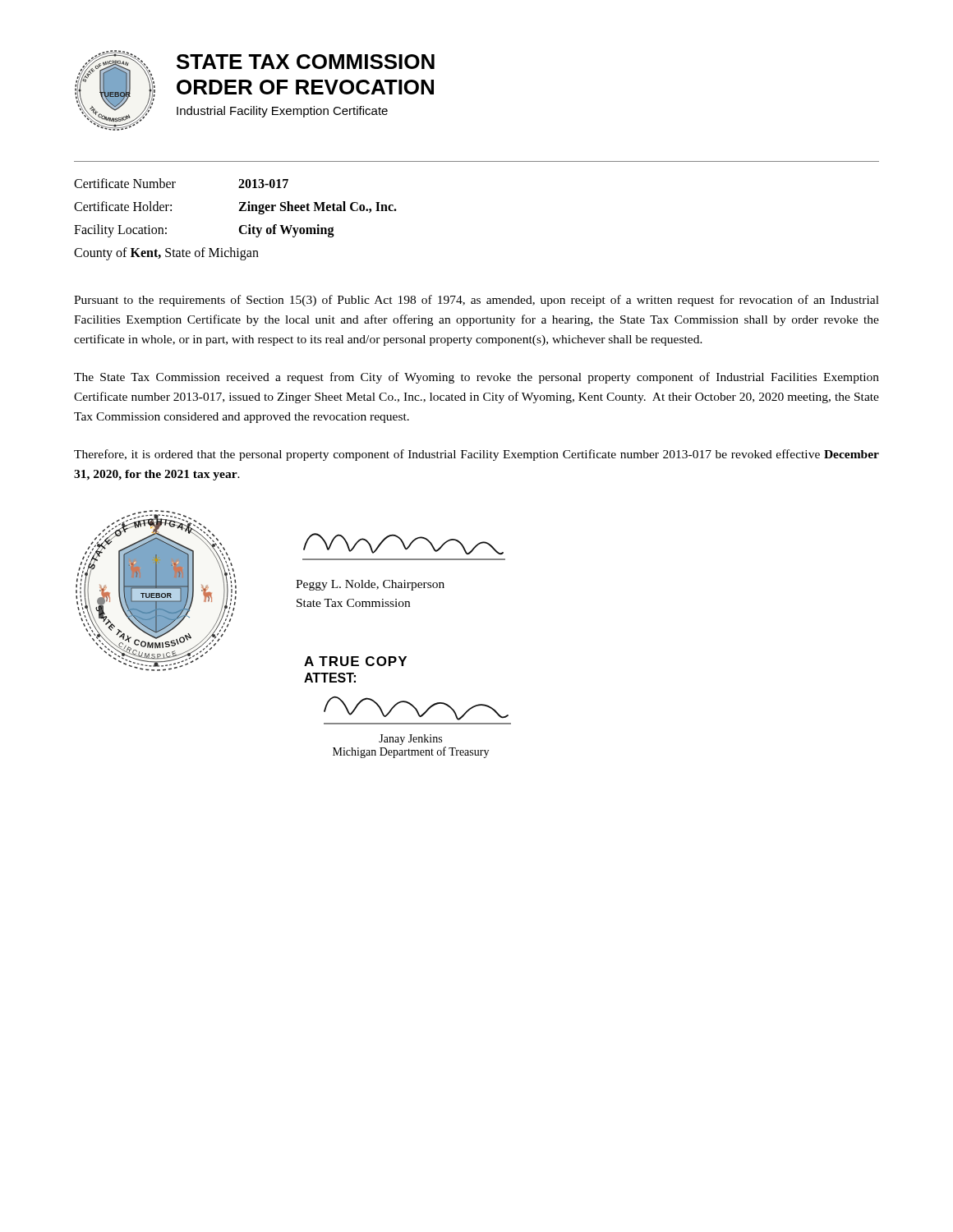Click on the text block that says "Certificate Holder: Zinger Sheet Metal"

235,207
